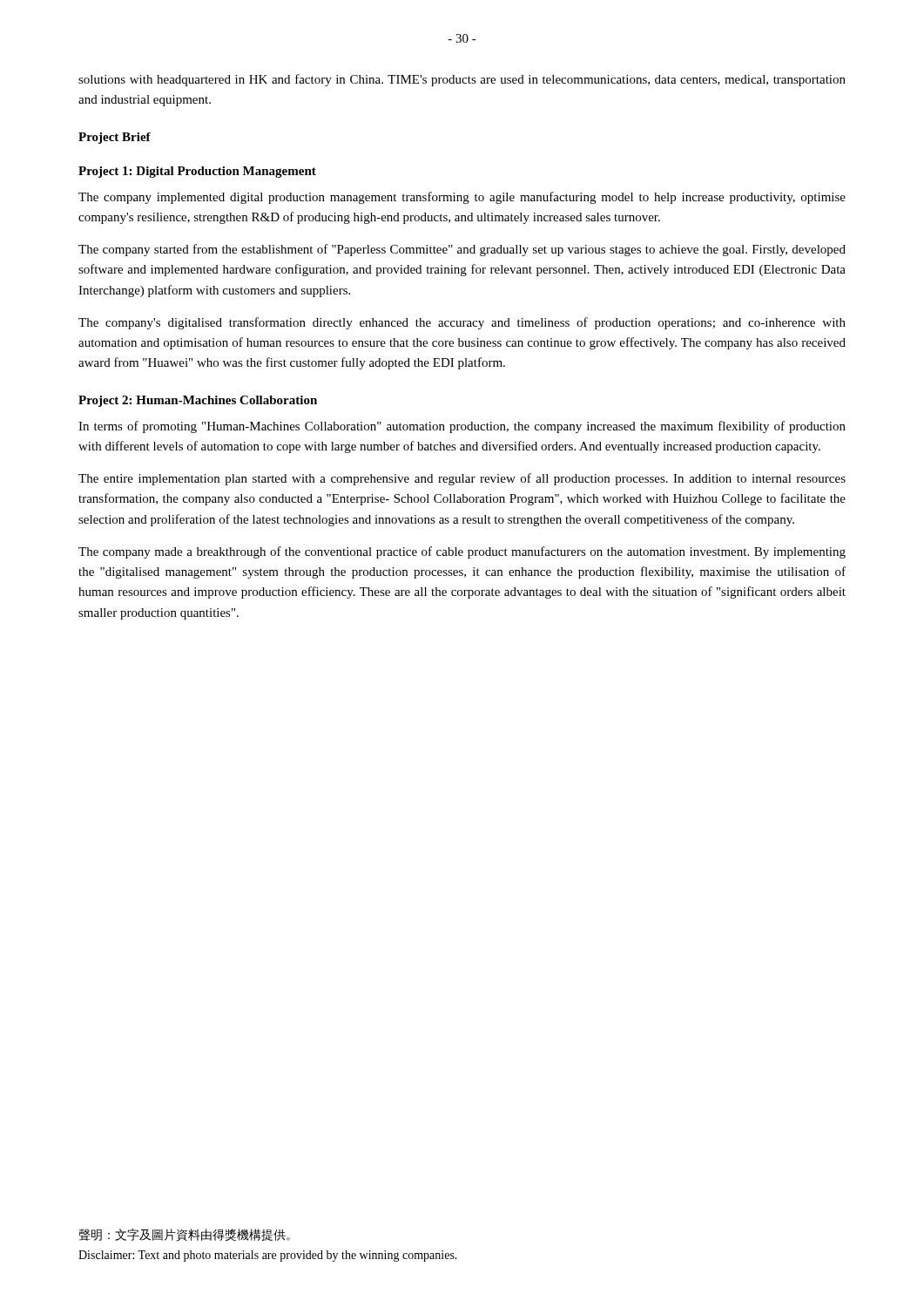
Task: Point to the text block starting "The company started from the establishment"
Action: tap(462, 269)
